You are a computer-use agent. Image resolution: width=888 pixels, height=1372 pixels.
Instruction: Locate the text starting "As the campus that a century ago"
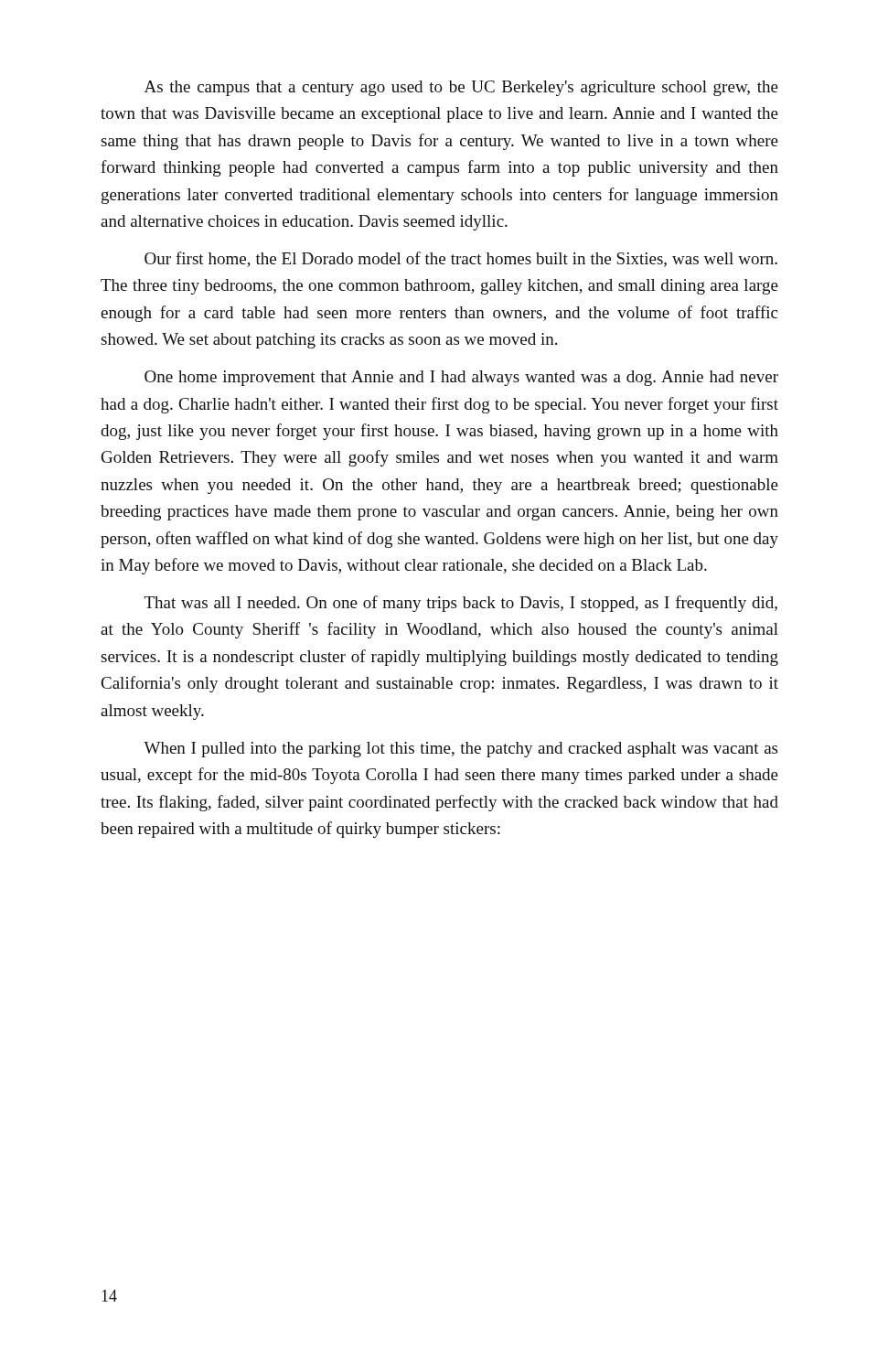pos(439,457)
